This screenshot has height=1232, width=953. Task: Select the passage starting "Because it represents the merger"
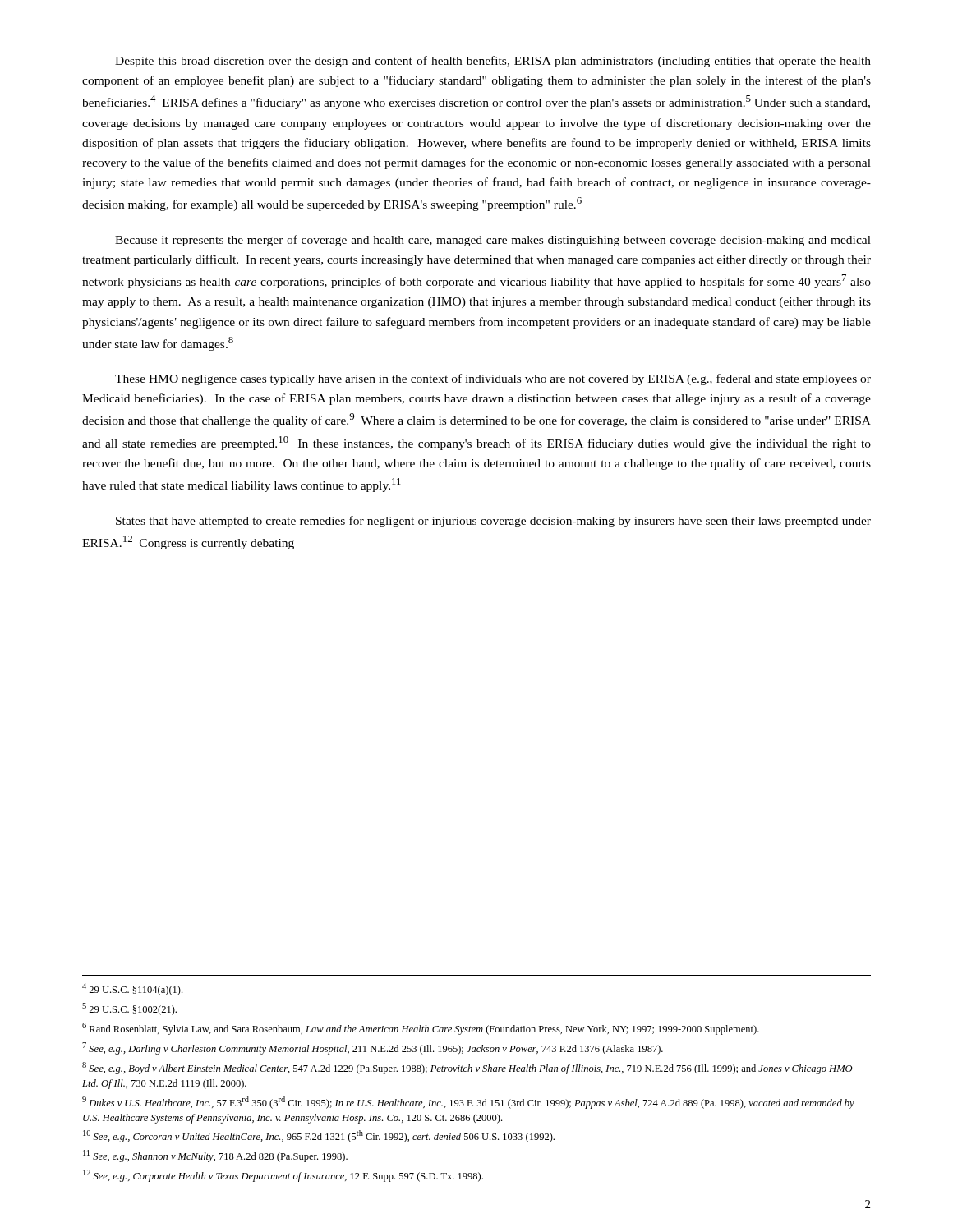[476, 291]
